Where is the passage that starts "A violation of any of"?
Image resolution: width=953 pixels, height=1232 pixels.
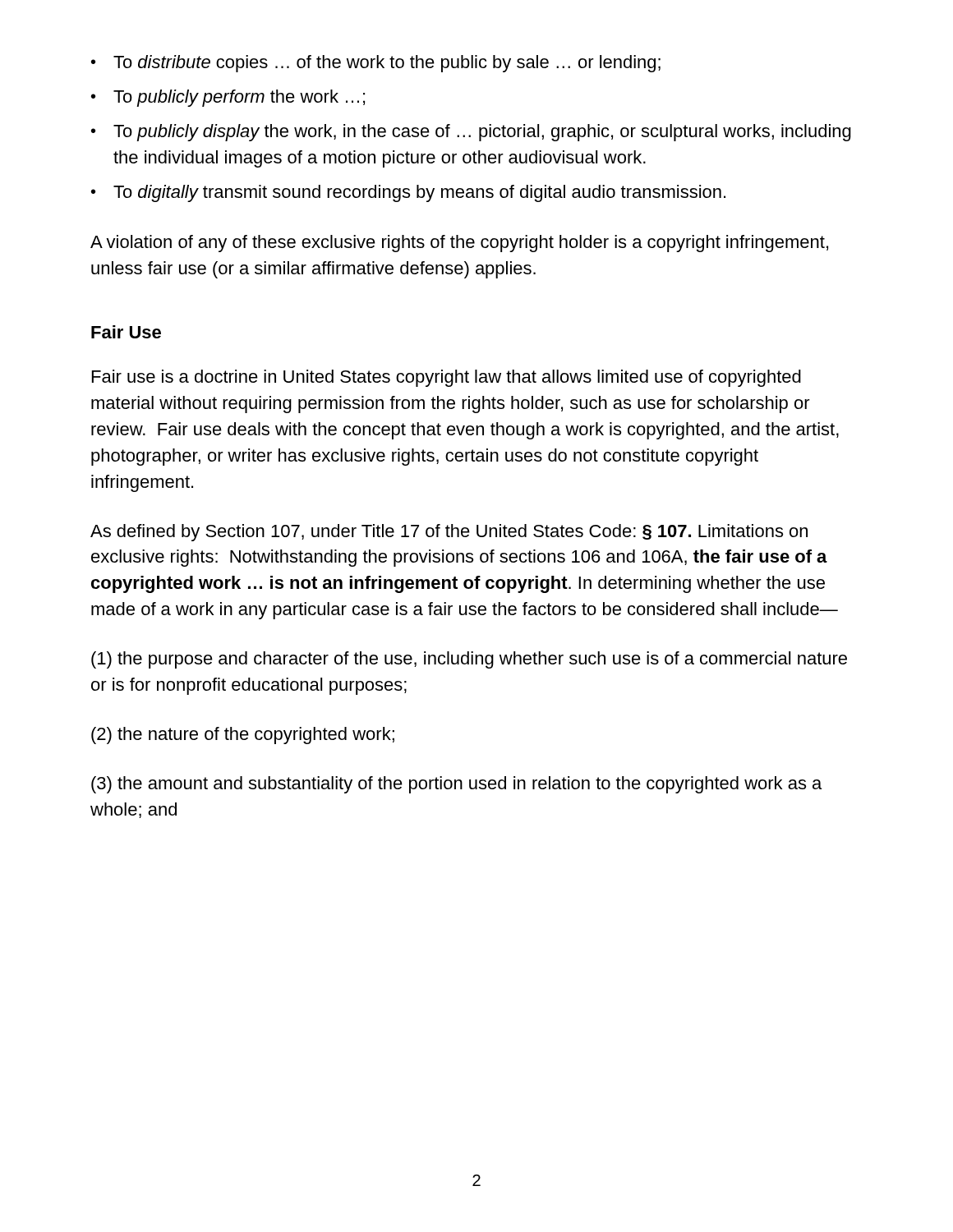(460, 255)
